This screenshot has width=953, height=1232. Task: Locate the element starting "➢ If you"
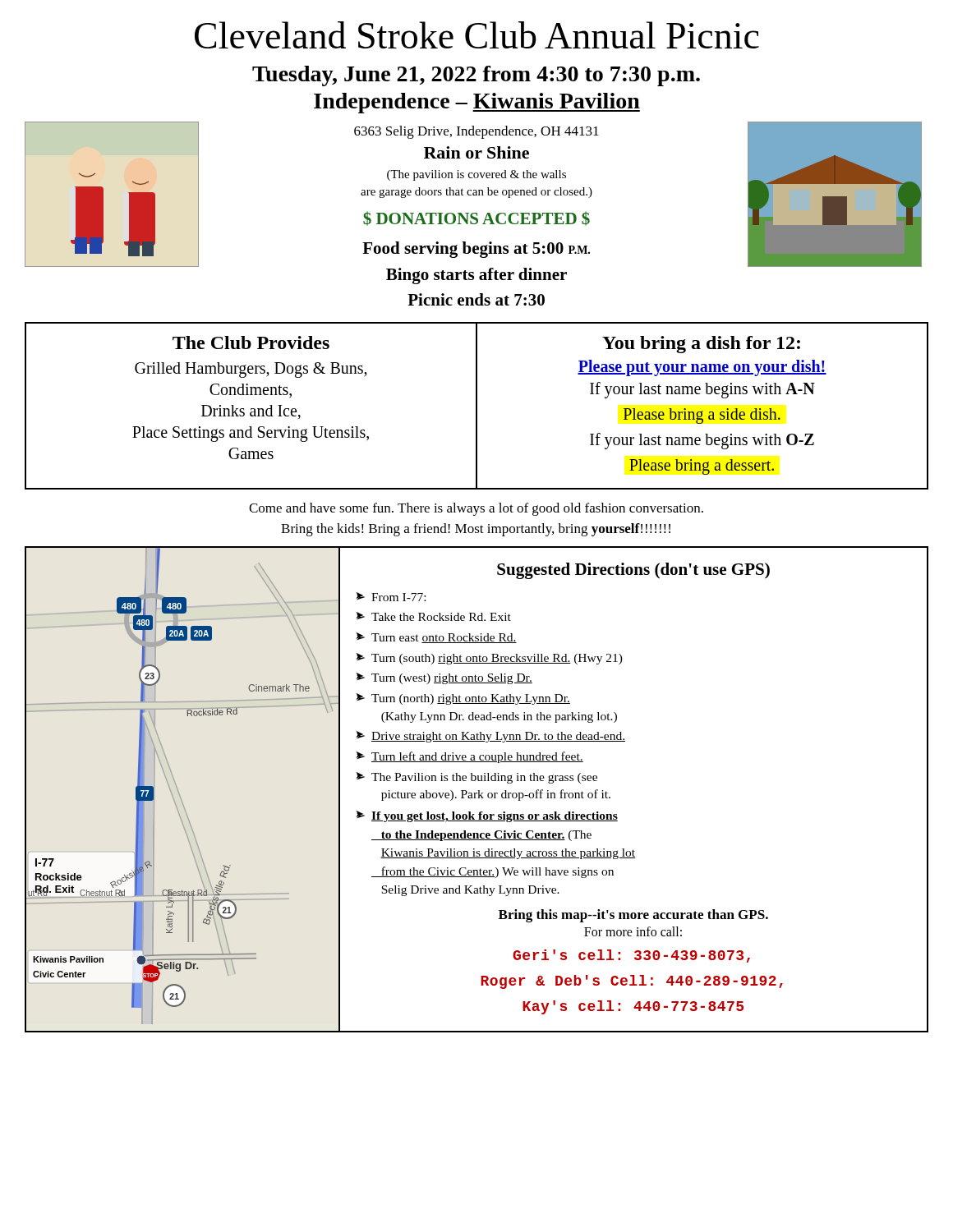(495, 851)
